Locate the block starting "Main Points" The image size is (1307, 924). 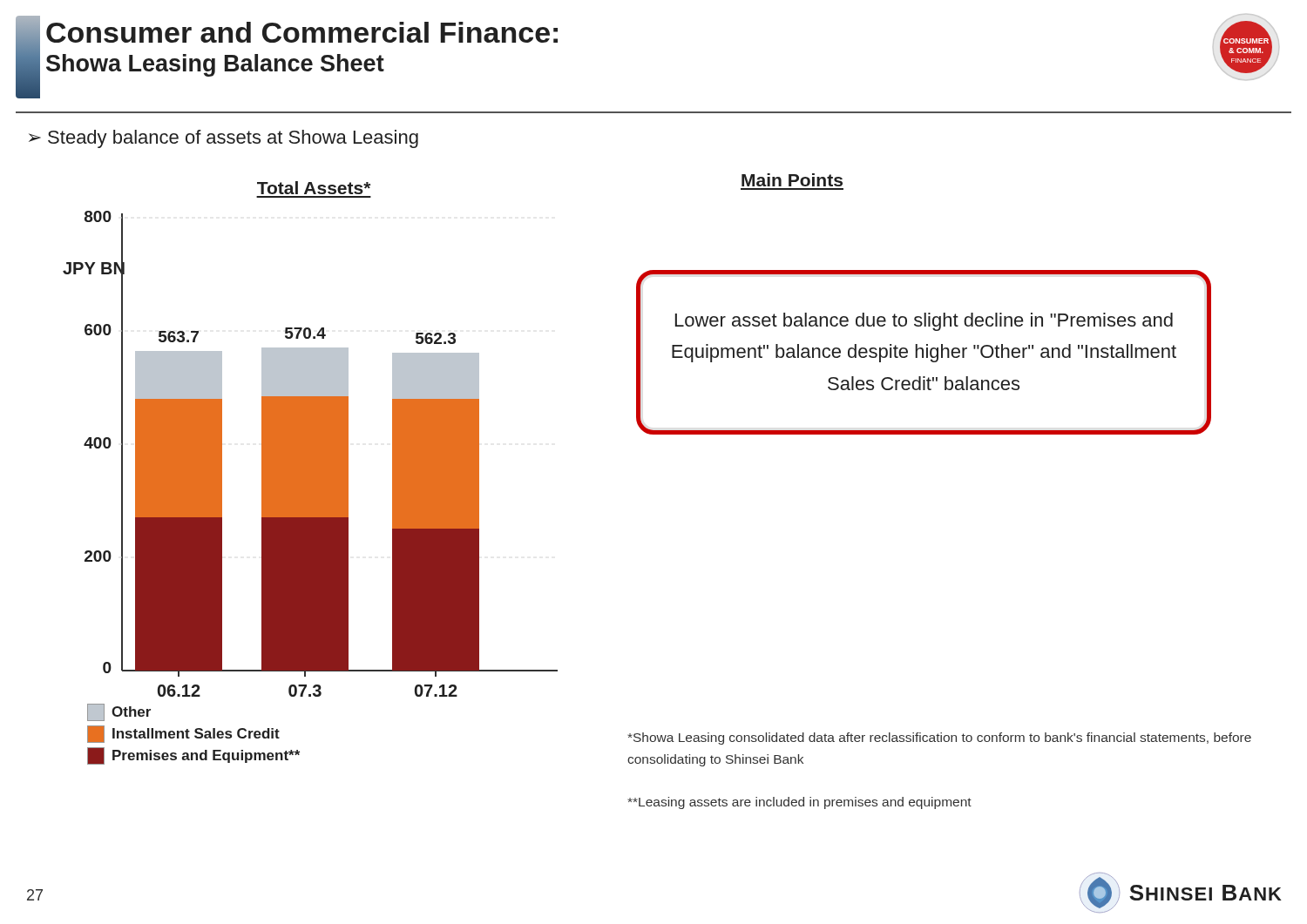(792, 180)
